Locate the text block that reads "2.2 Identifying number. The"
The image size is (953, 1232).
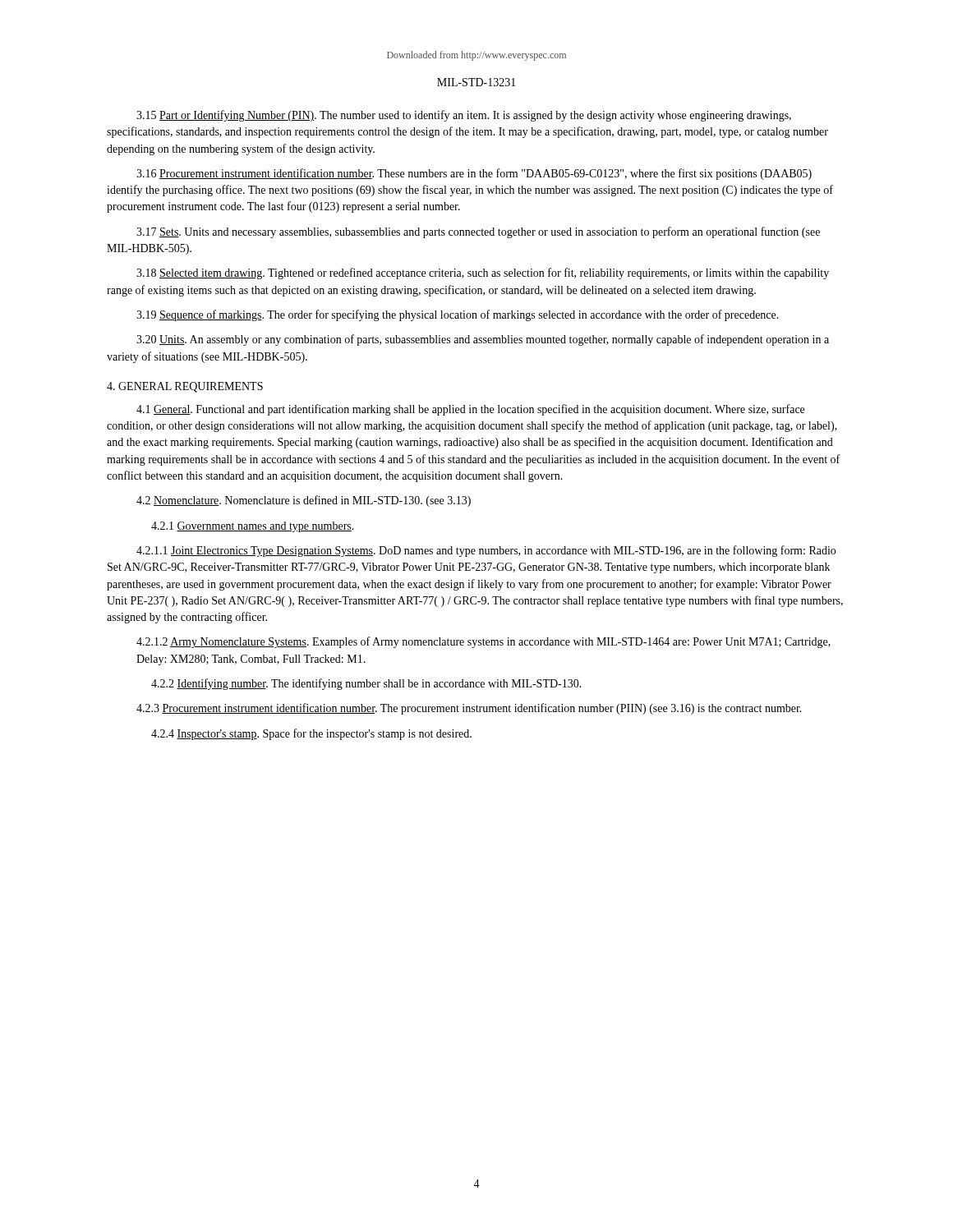pos(366,684)
